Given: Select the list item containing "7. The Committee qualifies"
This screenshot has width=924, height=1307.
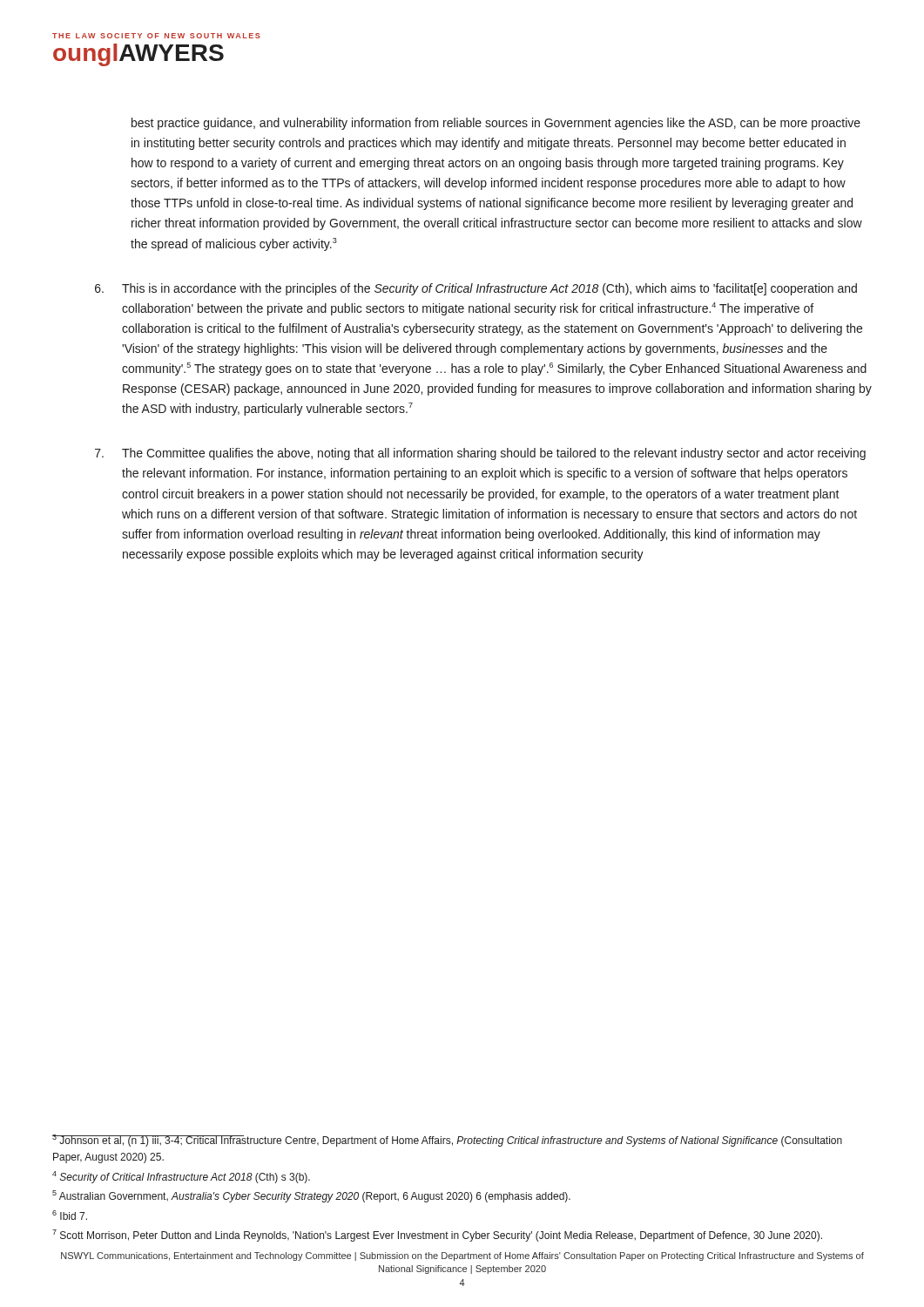Looking at the screenshot, I should coord(462,504).
